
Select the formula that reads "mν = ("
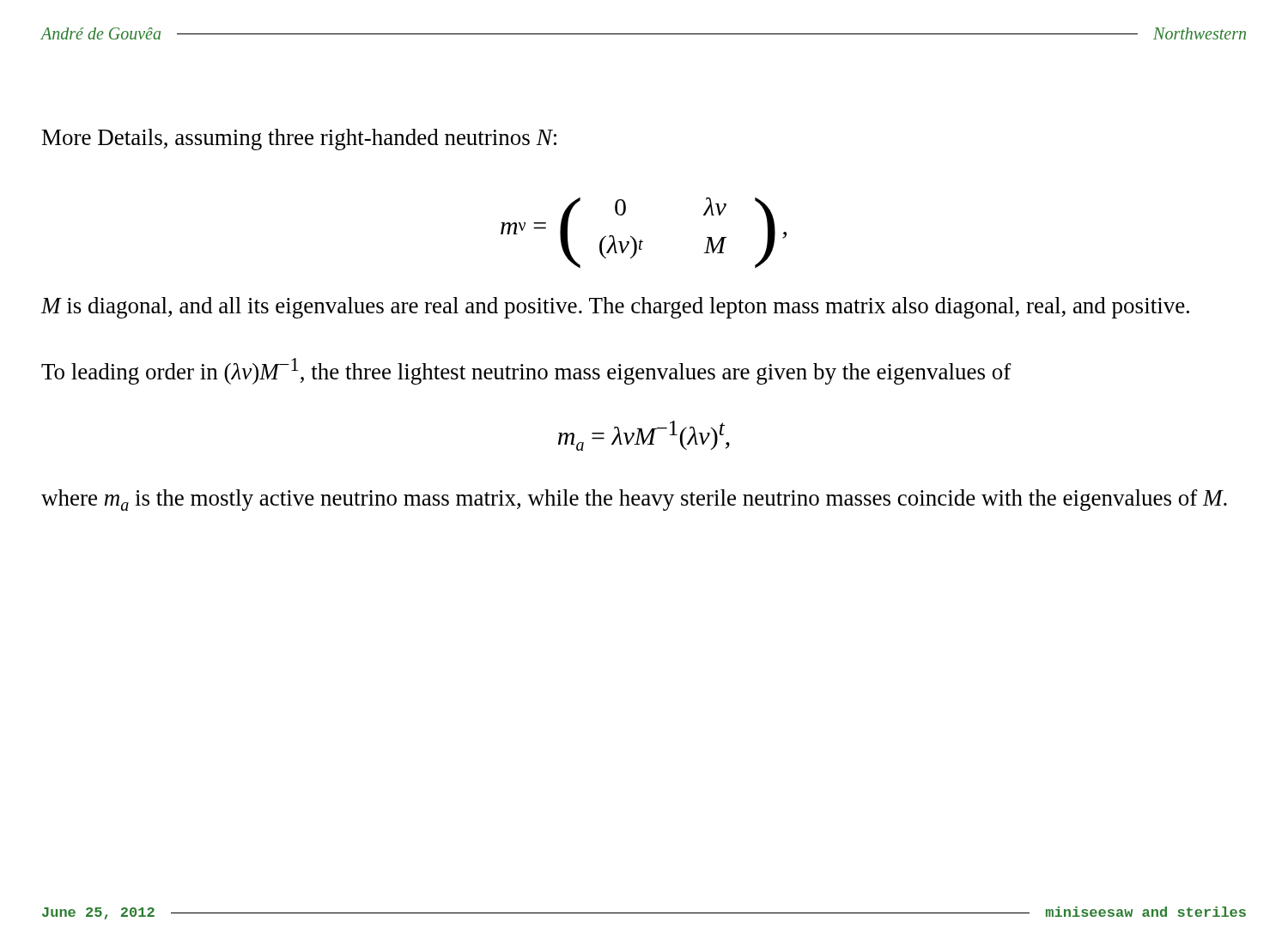click(644, 226)
